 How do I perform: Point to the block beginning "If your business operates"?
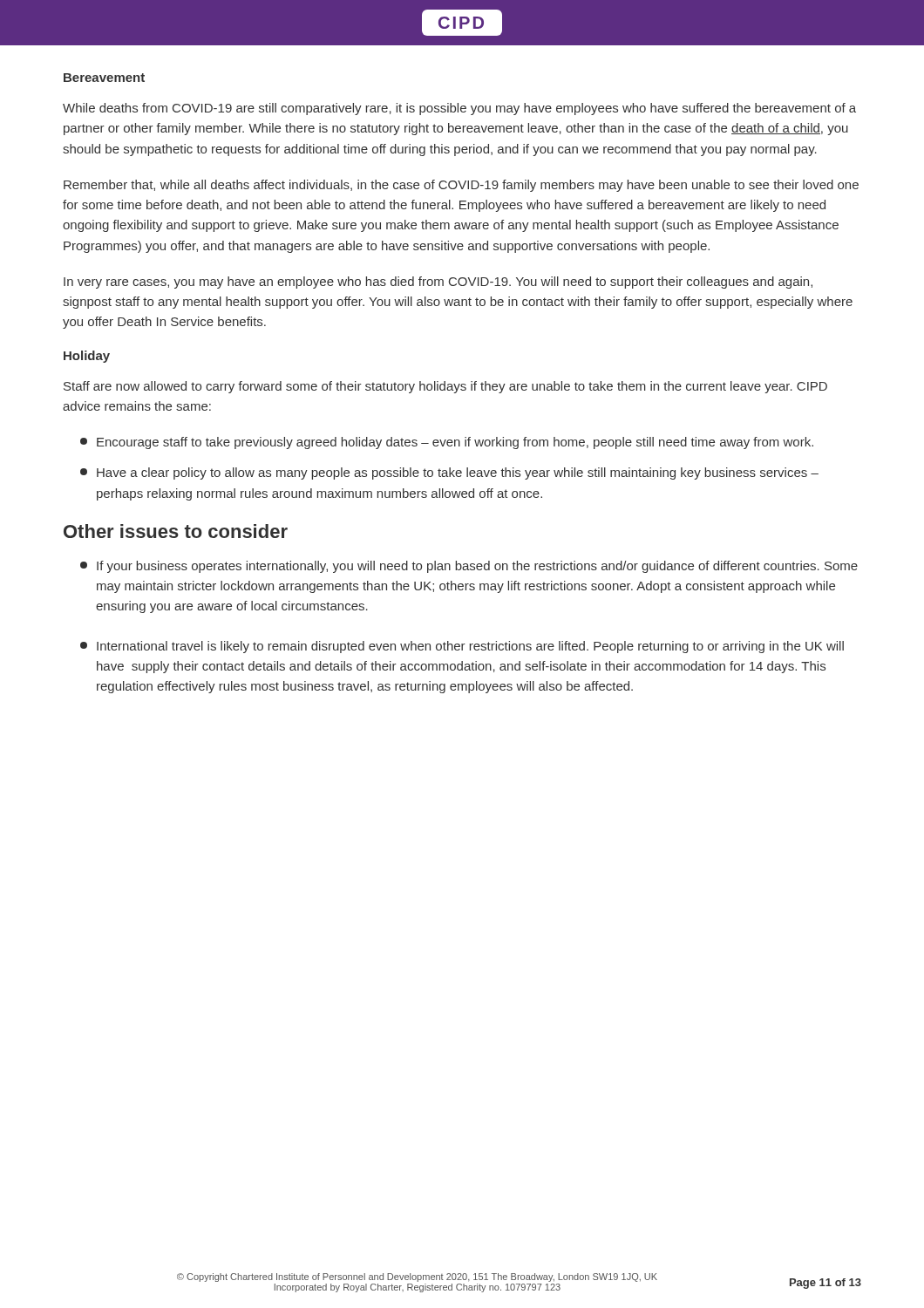click(471, 586)
